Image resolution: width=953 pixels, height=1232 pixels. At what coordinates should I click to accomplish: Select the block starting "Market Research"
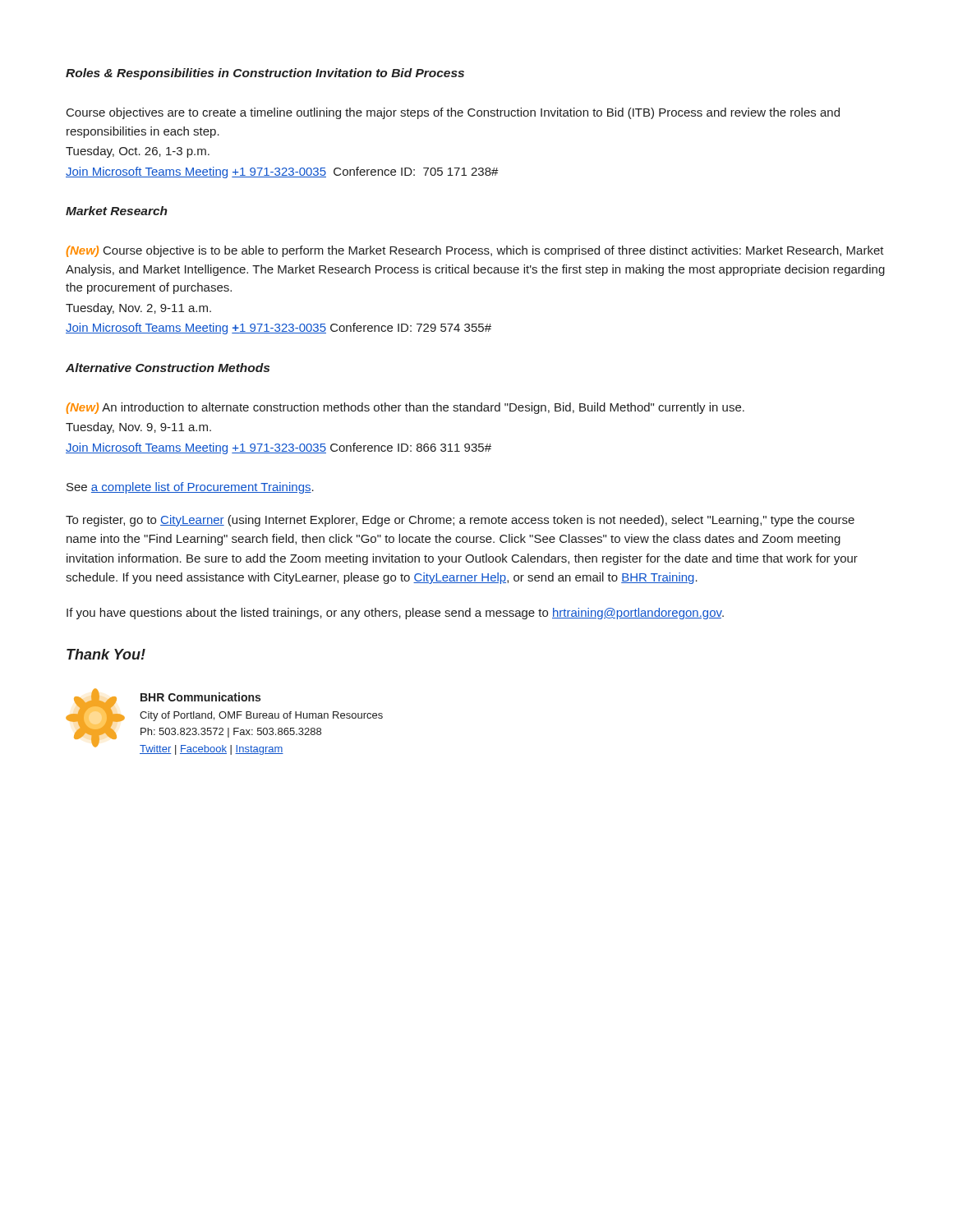click(x=117, y=211)
